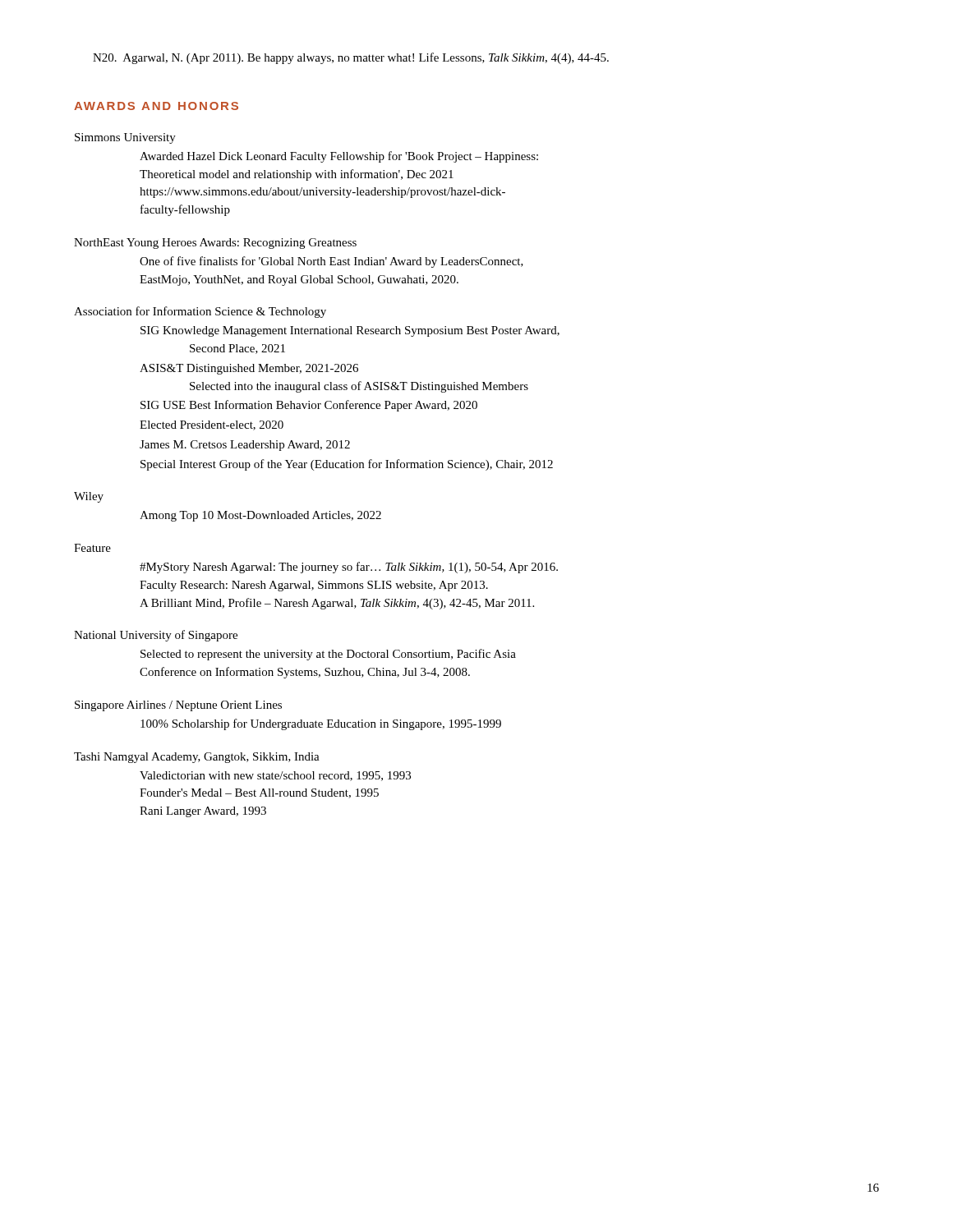Where is the passage that starts "100% Scholarship for Undergraduate Education"?

pos(321,723)
